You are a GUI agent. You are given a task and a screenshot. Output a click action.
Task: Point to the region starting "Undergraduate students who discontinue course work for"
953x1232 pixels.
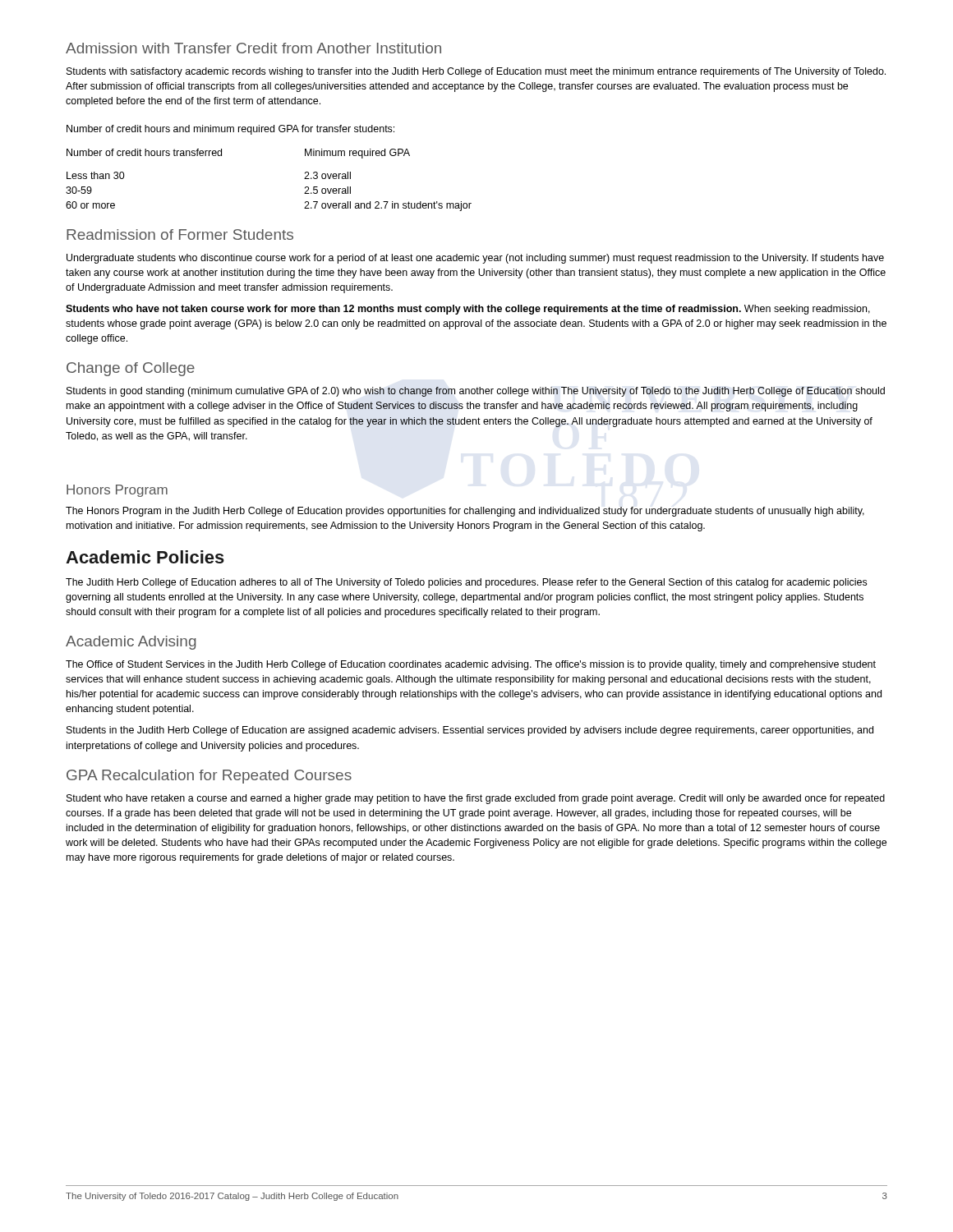click(476, 272)
